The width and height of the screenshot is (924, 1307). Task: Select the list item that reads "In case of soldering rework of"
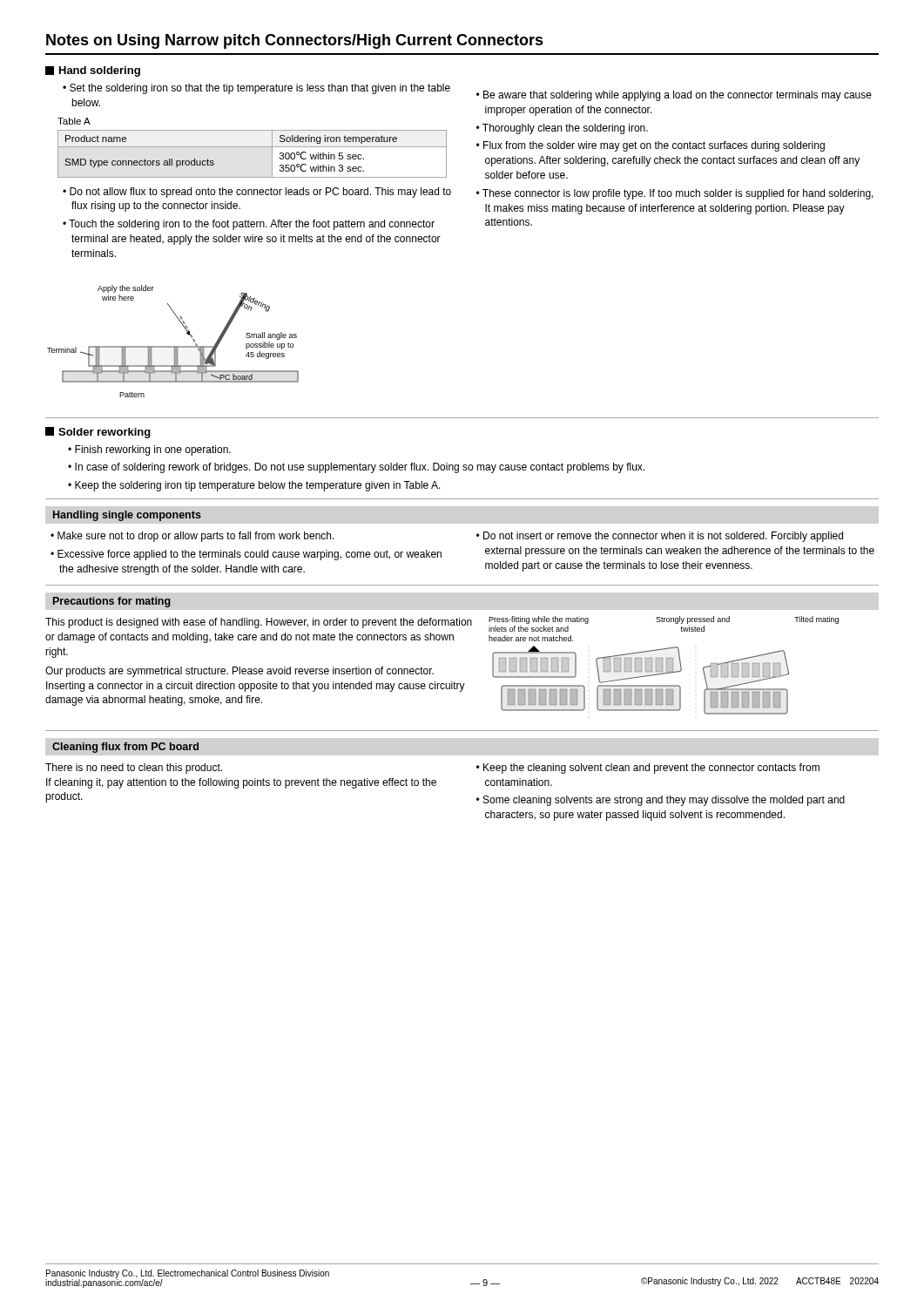[x=360, y=467]
